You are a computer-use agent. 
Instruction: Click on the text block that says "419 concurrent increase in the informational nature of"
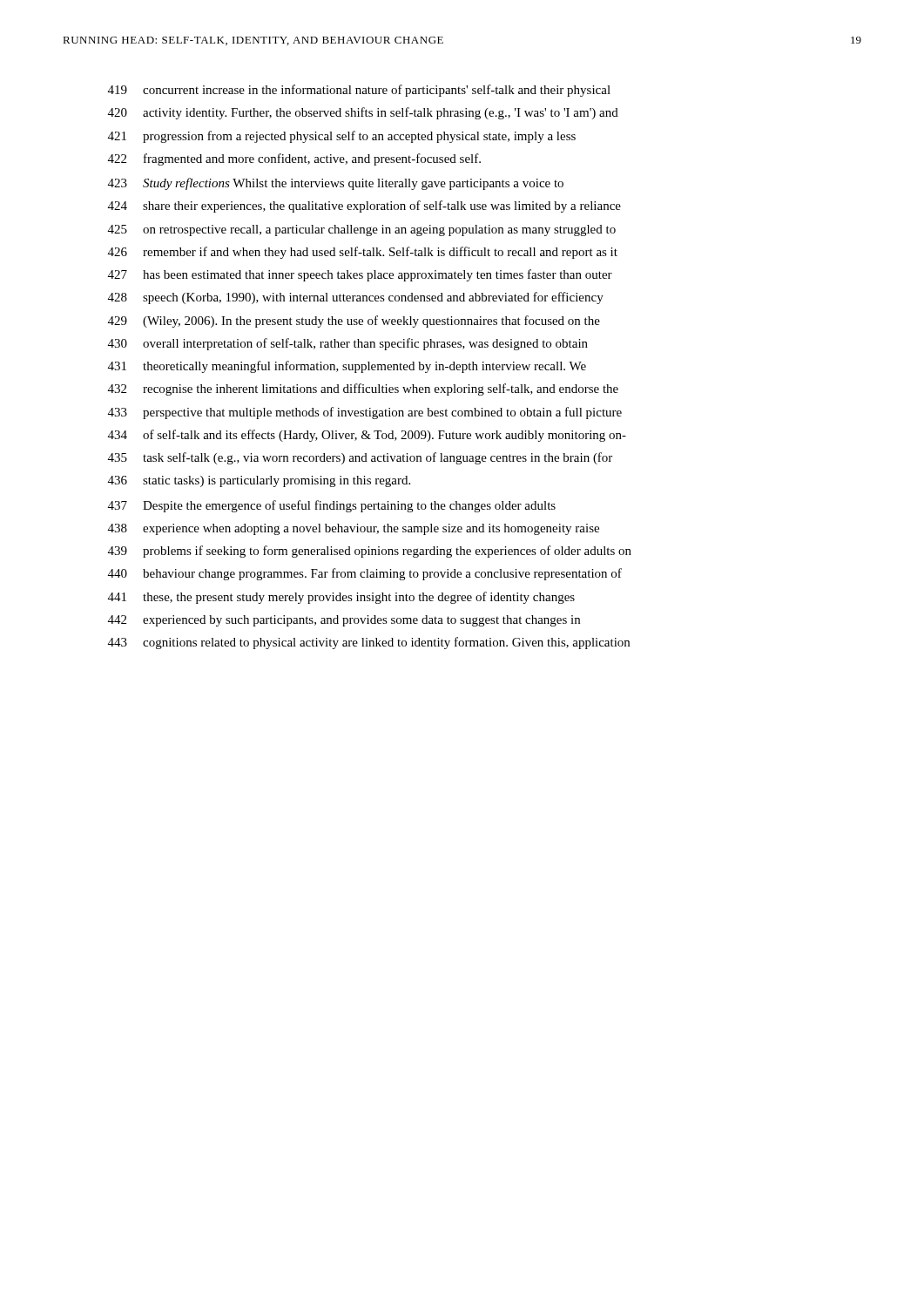[x=462, y=124]
